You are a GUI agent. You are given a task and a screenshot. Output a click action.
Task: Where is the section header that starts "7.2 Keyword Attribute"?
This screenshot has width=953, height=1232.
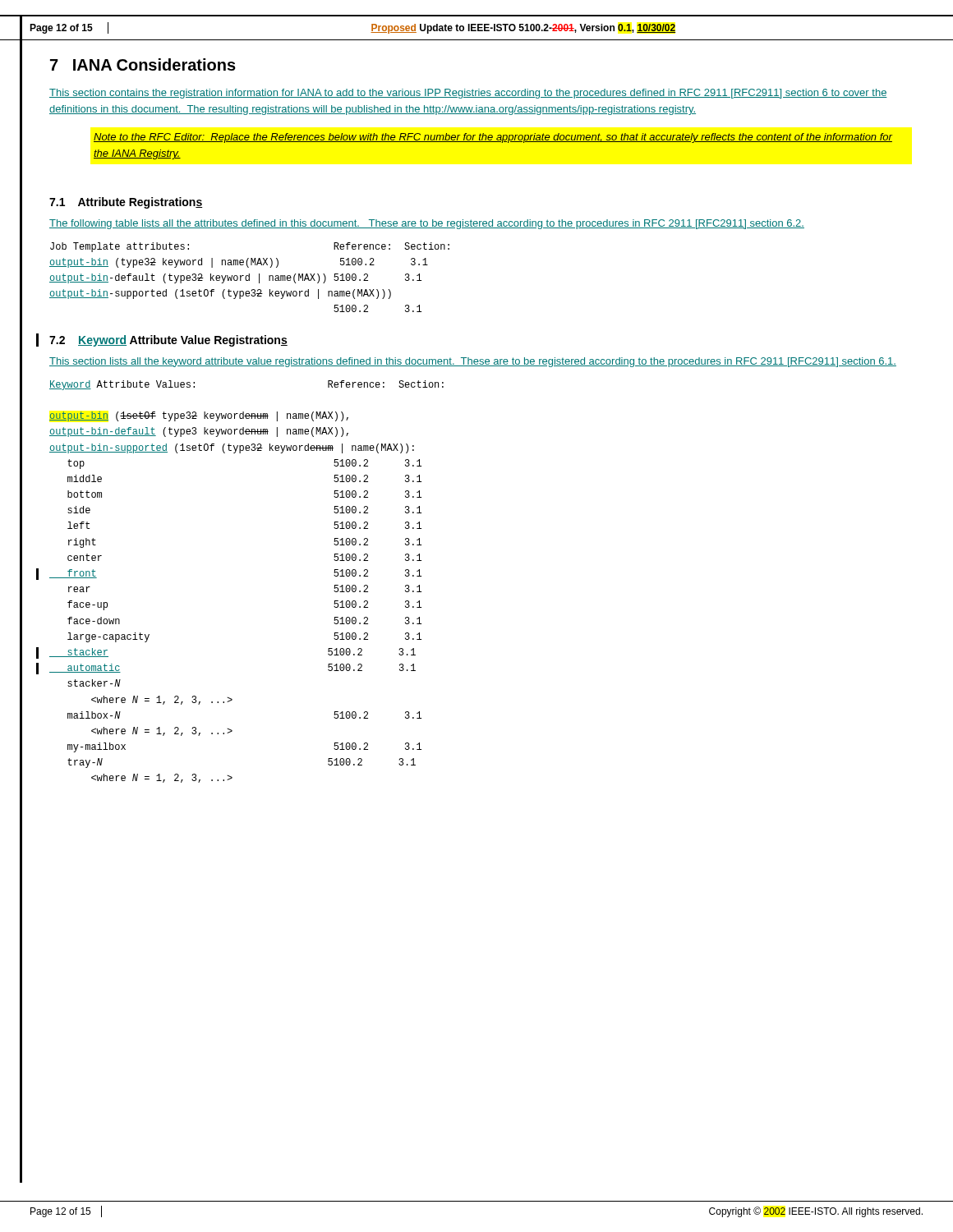click(x=168, y=340)
